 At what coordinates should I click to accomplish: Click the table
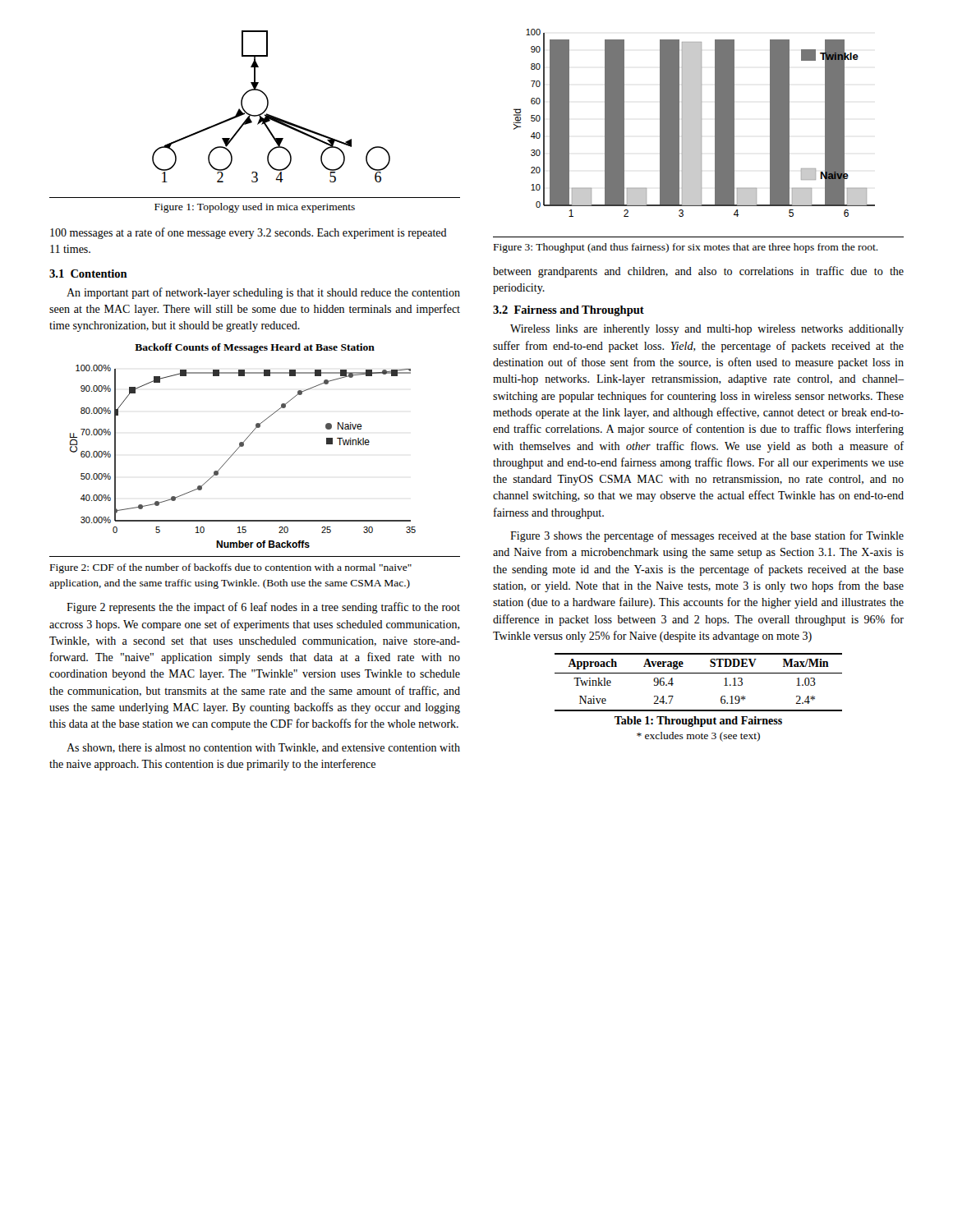click(698, 698)
